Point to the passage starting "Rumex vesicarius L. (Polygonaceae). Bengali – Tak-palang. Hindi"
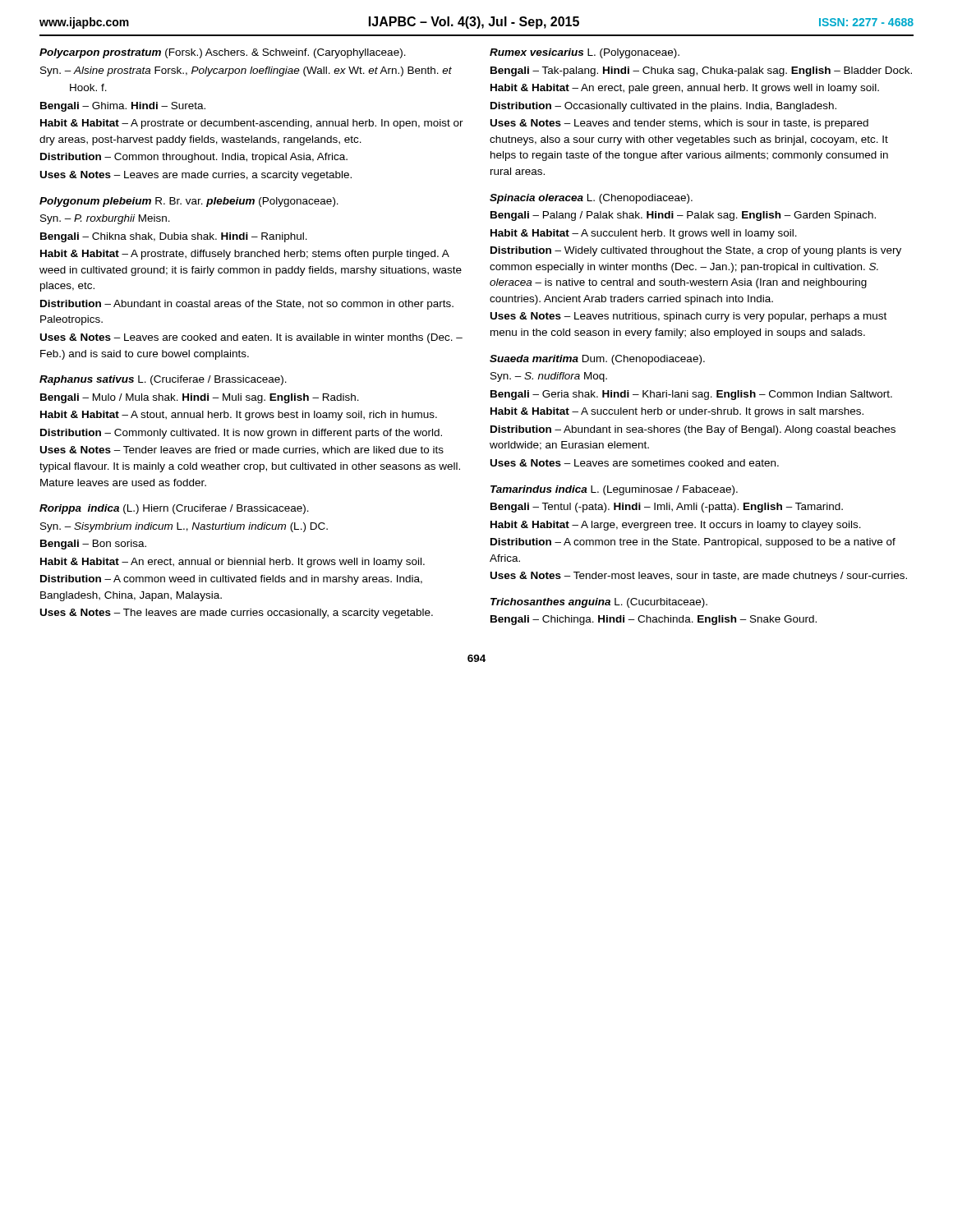Viewport: 953px width, 1232px height. [702, 112]
